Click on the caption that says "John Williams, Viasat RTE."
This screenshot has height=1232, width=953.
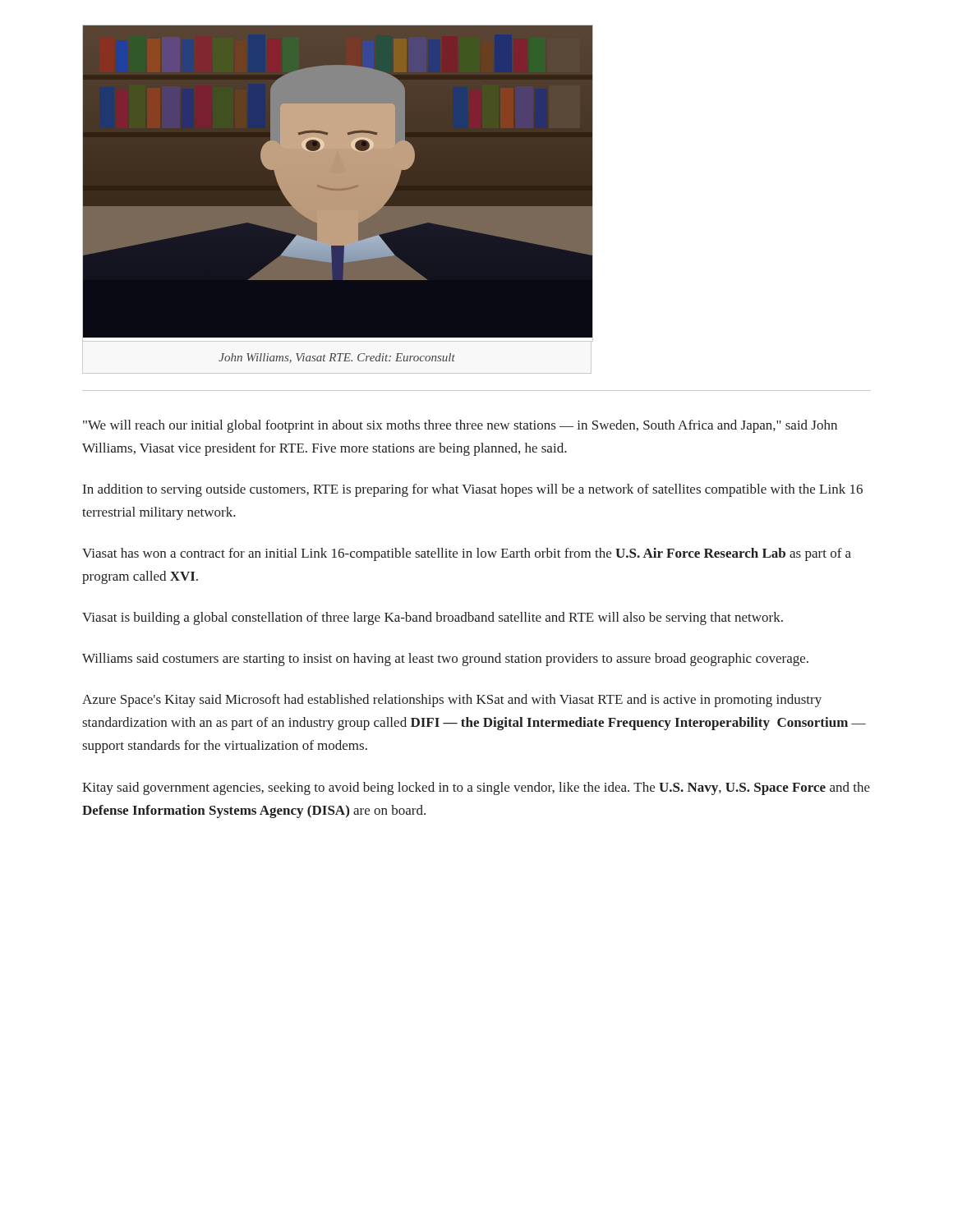tap(337, 357)
